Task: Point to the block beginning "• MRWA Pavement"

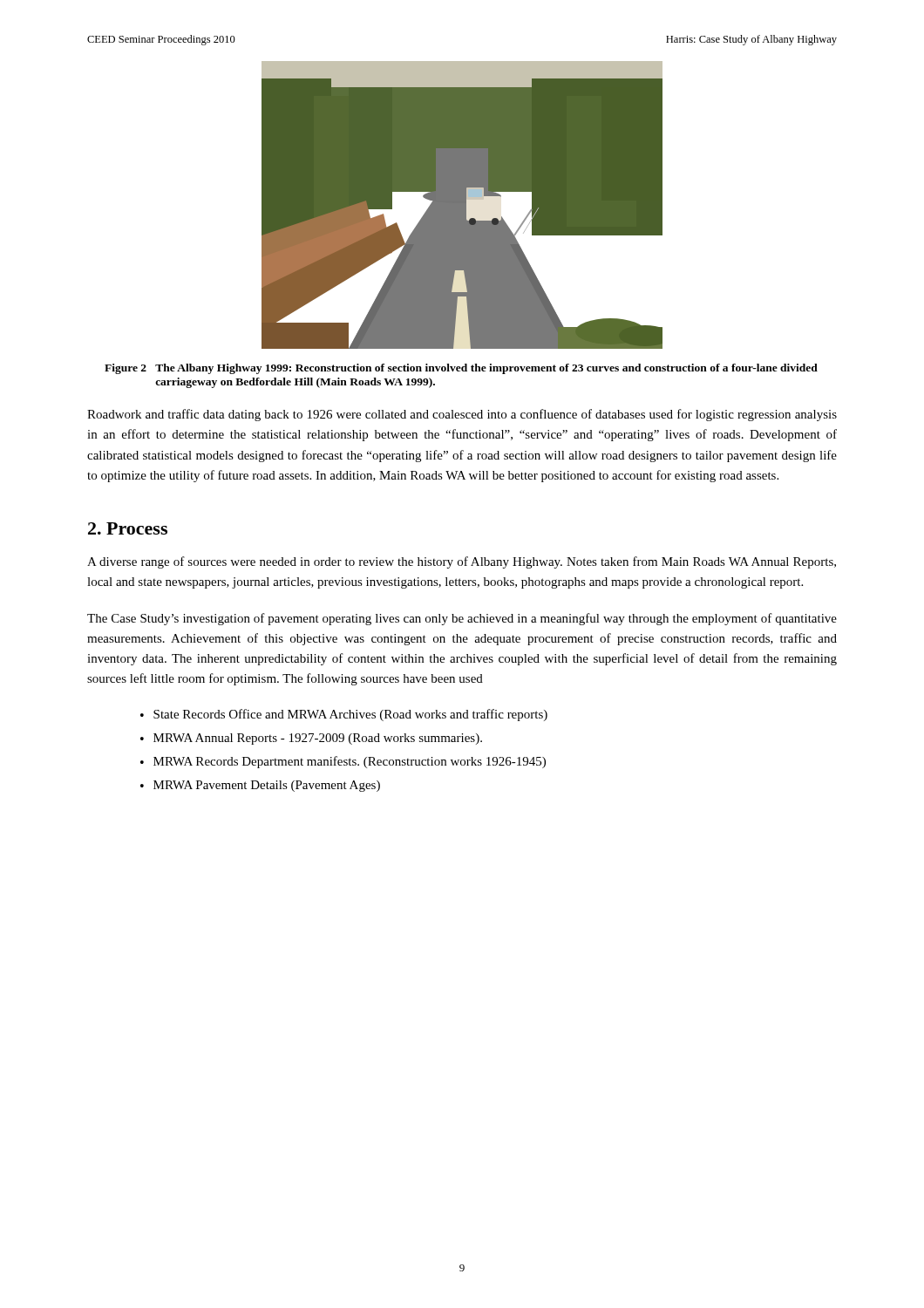Action: (x=260, y=786)
